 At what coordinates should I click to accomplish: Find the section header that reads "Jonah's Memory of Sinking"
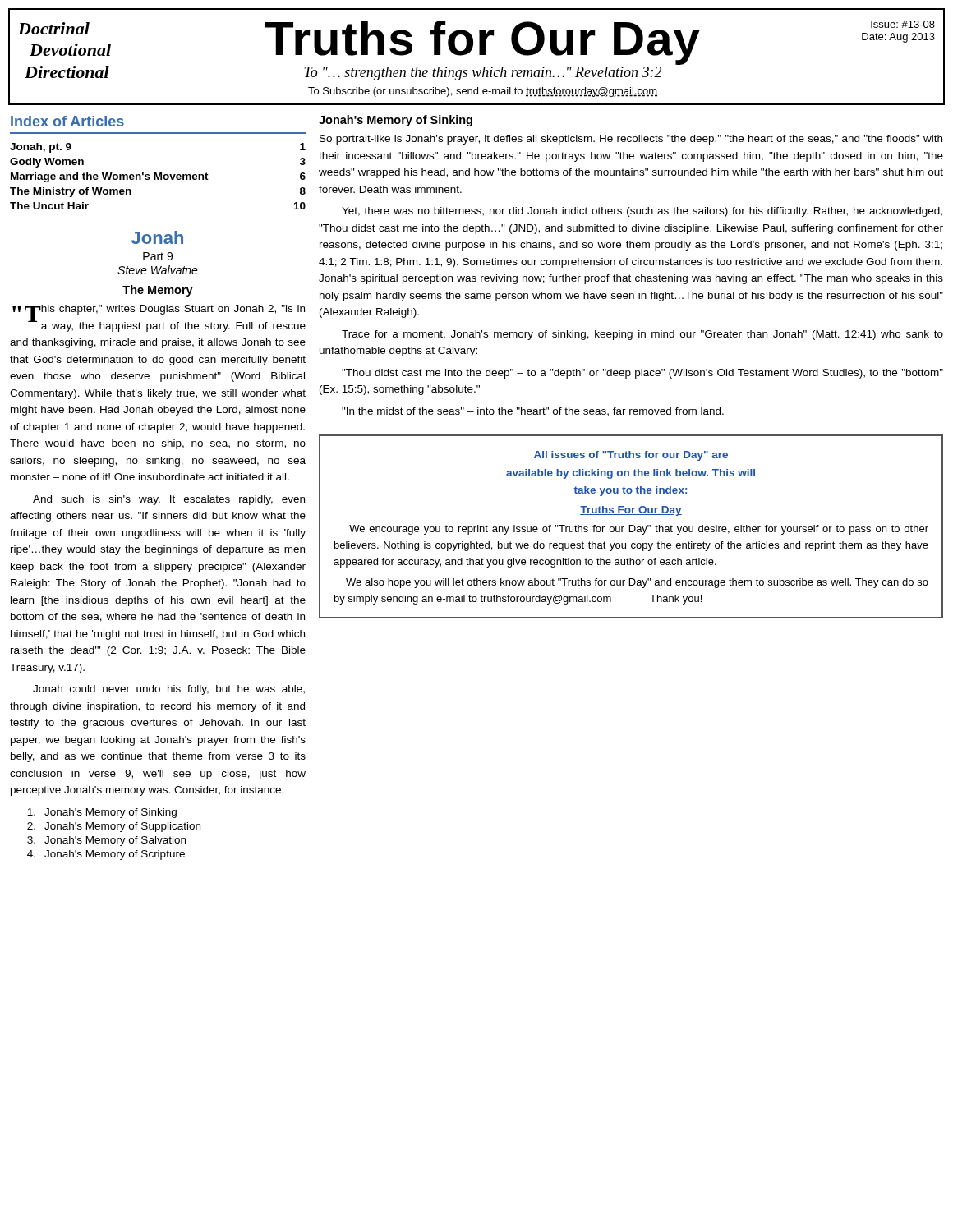[x=396, y=120]
